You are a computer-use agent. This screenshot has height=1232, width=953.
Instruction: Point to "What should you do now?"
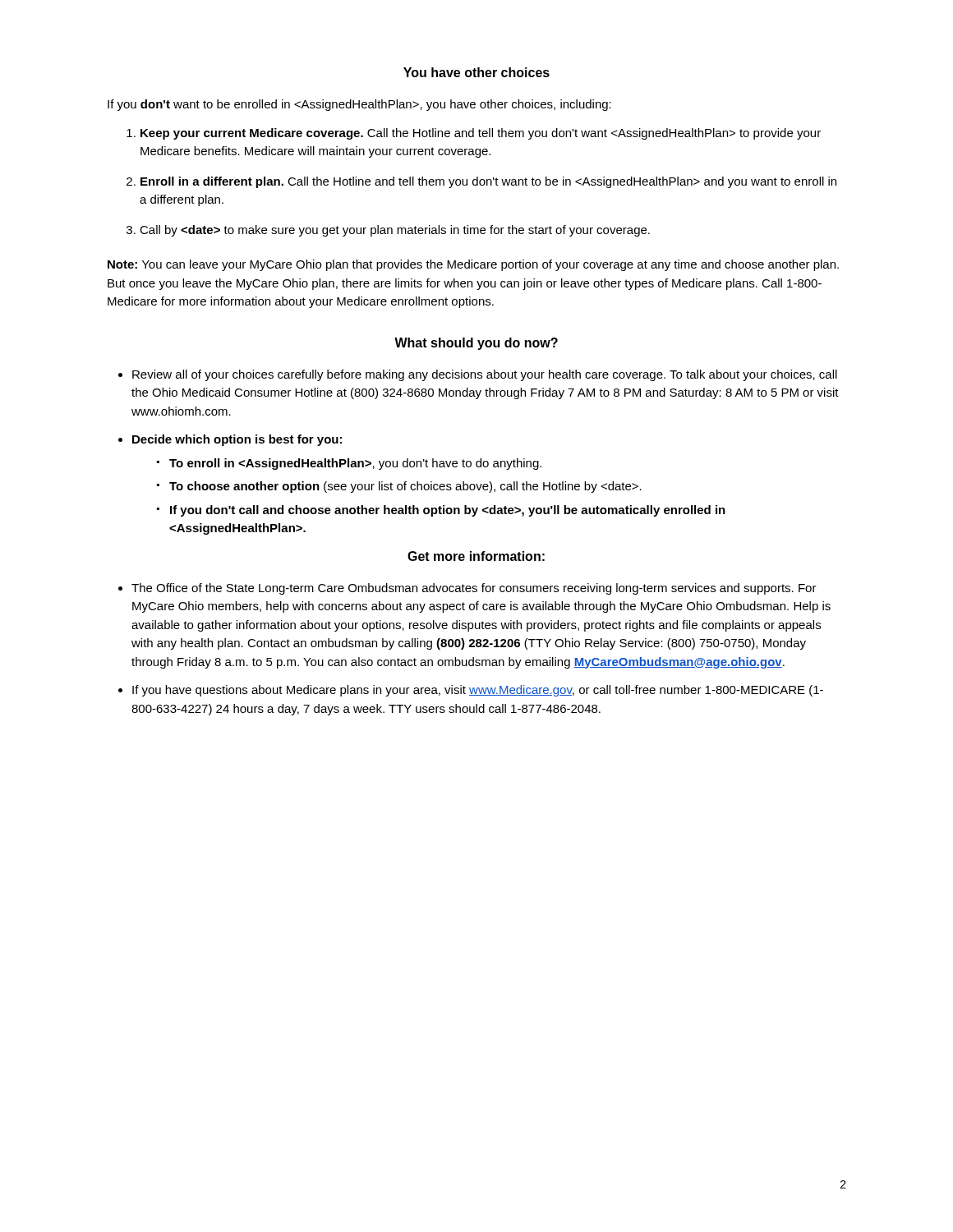(x=476, y=342)
